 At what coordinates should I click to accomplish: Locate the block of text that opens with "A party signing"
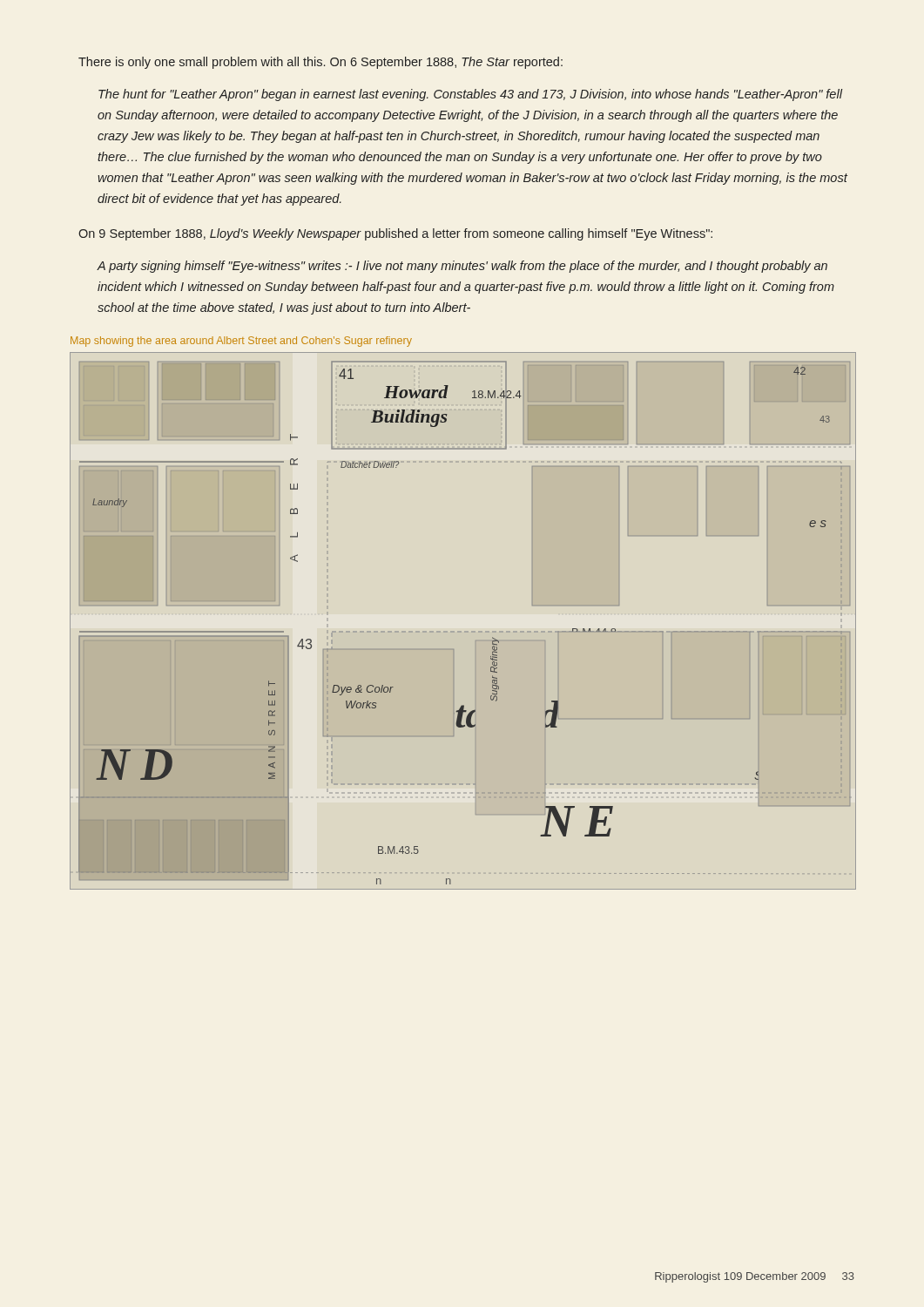click(466, 286)
